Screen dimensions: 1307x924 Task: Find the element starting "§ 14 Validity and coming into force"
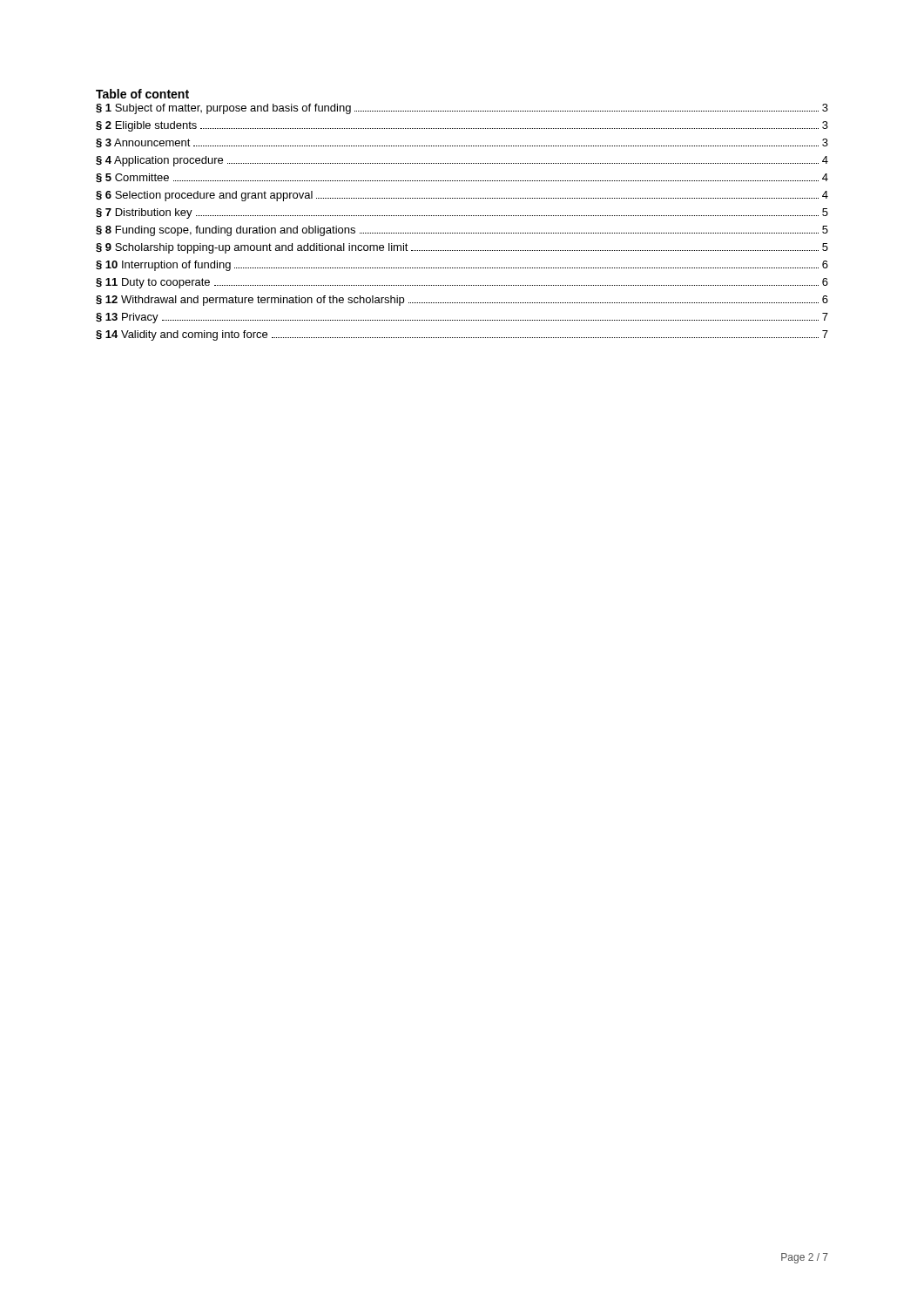pyautogui.click(x=462, y=334)
